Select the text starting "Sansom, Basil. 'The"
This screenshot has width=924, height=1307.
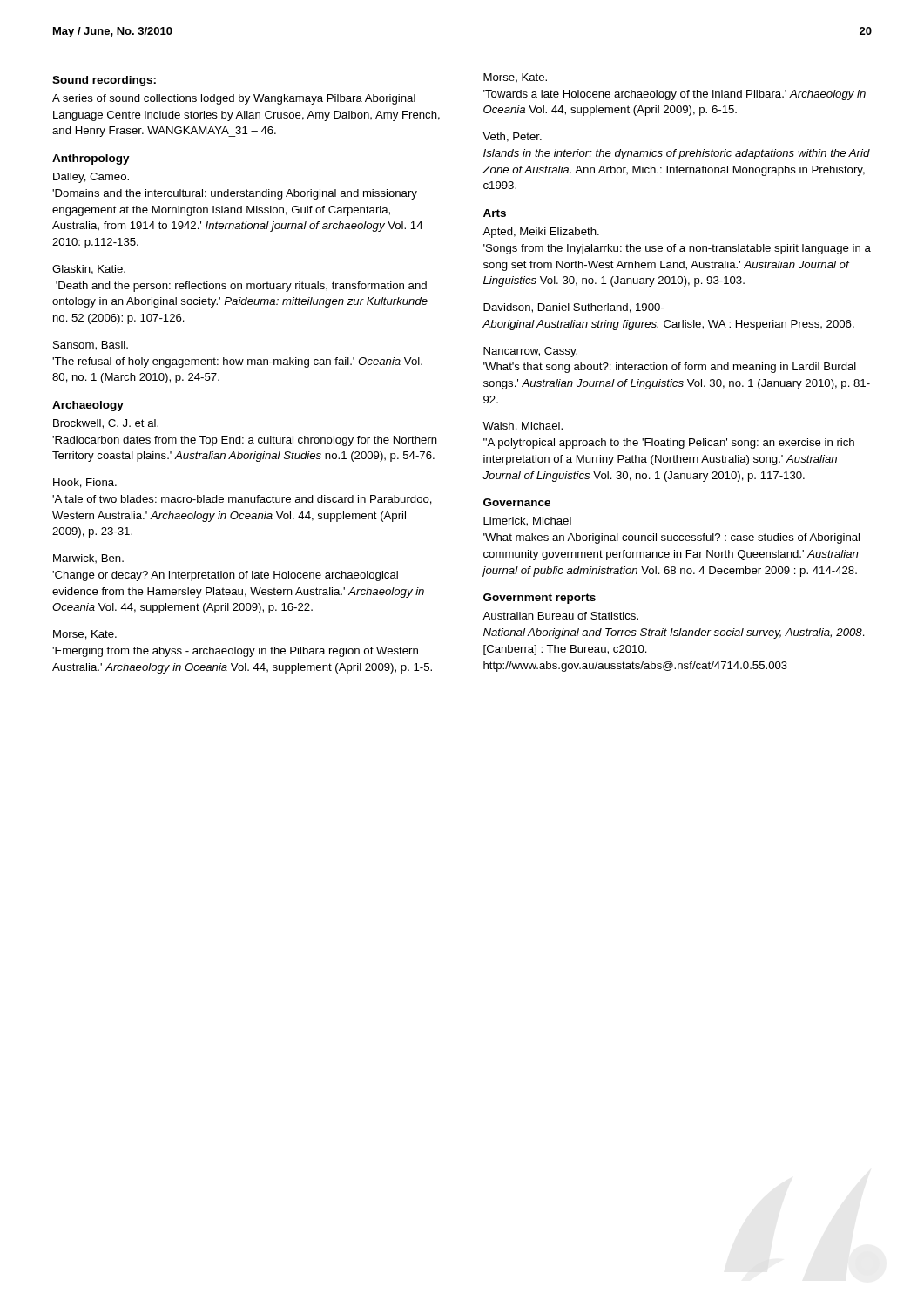tap(238, 361)
